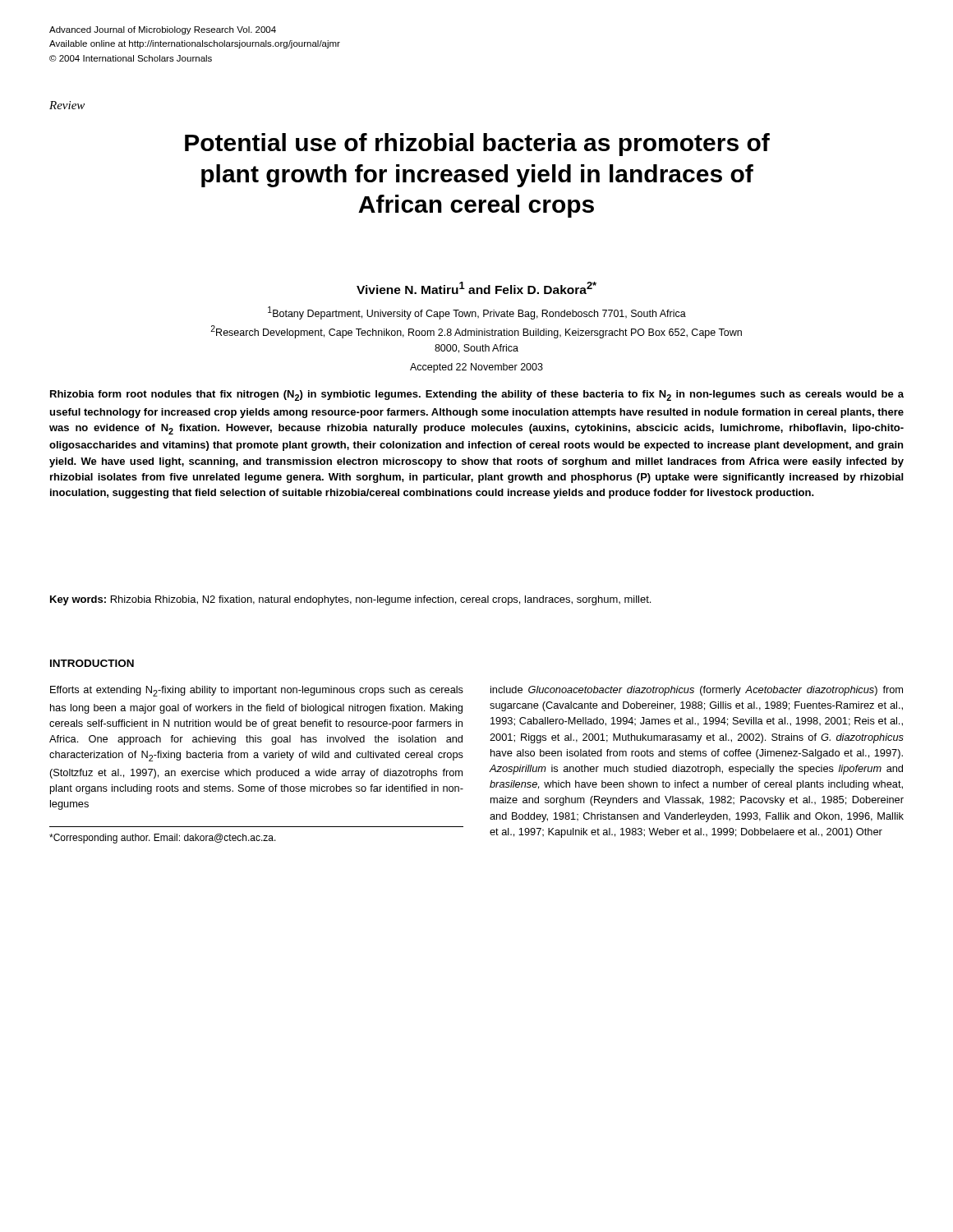The width and height of the screenshot is (953, 1232).
Task: Click on the title that says "Potential use of rhizobial bacteria as promoters ofplant"
Action: pos(476,173)
